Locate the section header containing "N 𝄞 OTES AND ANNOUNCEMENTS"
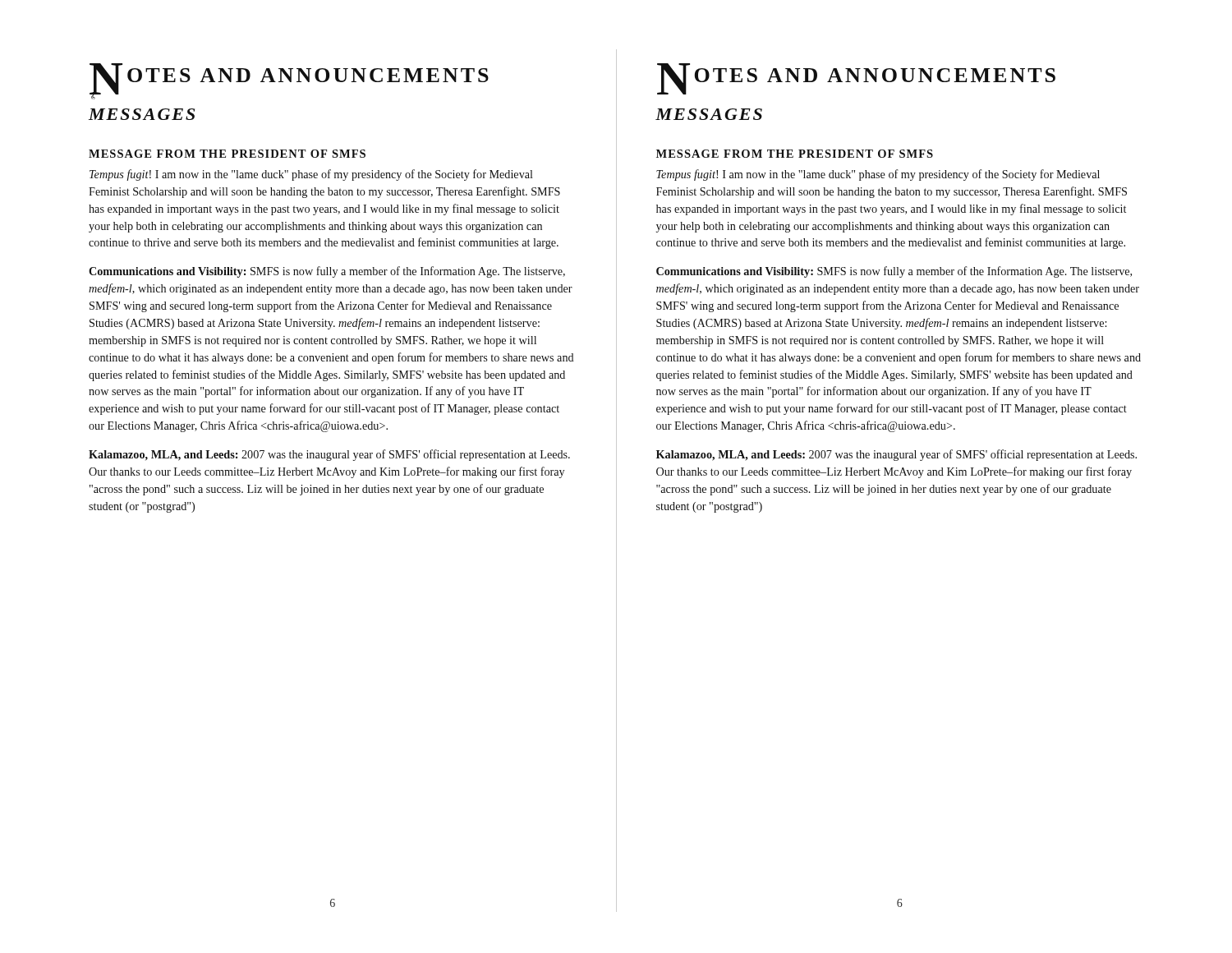This screenshot has width=1232, height=953. click(x=290, y=74)
